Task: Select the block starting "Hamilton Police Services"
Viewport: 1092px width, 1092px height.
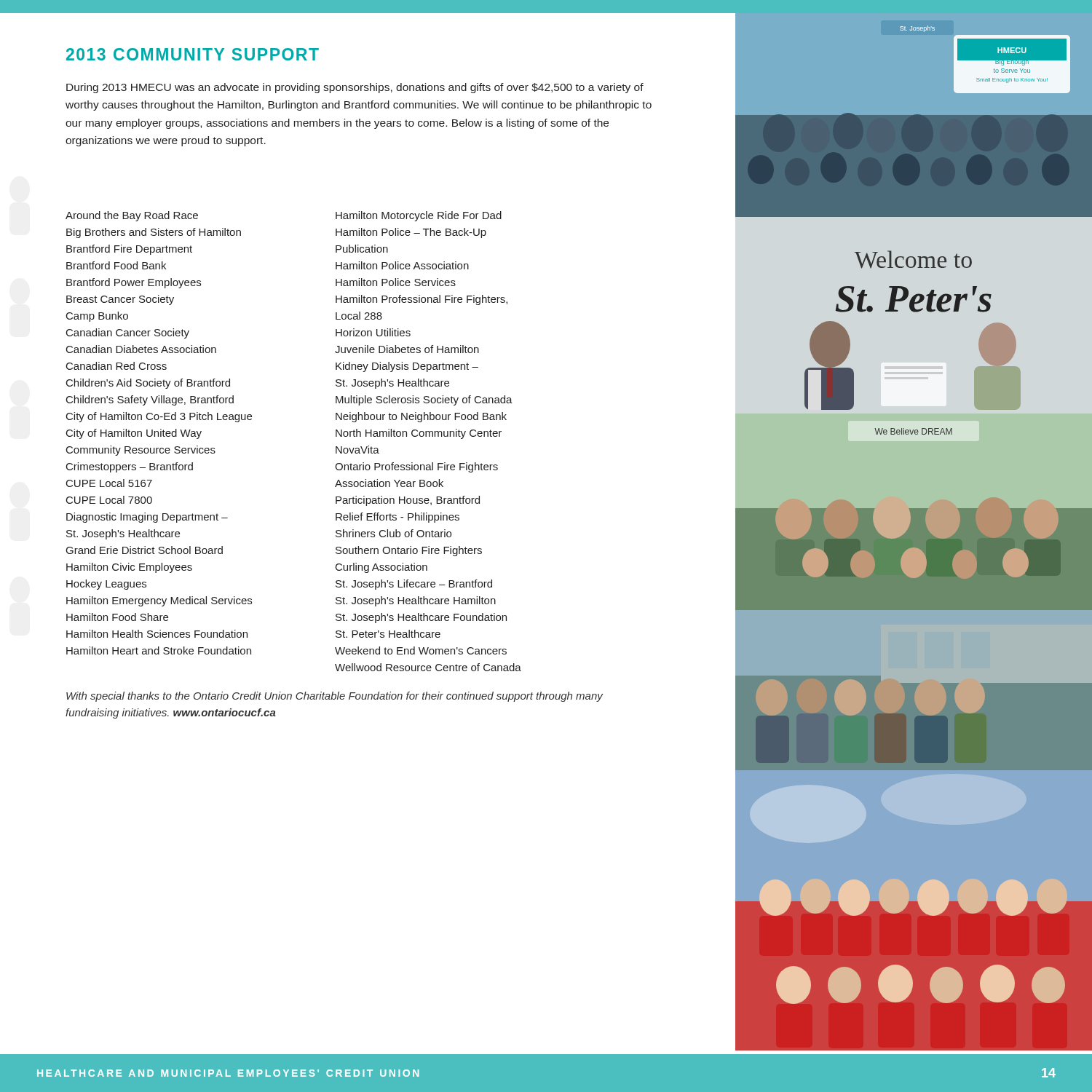Action: point(395,282)
